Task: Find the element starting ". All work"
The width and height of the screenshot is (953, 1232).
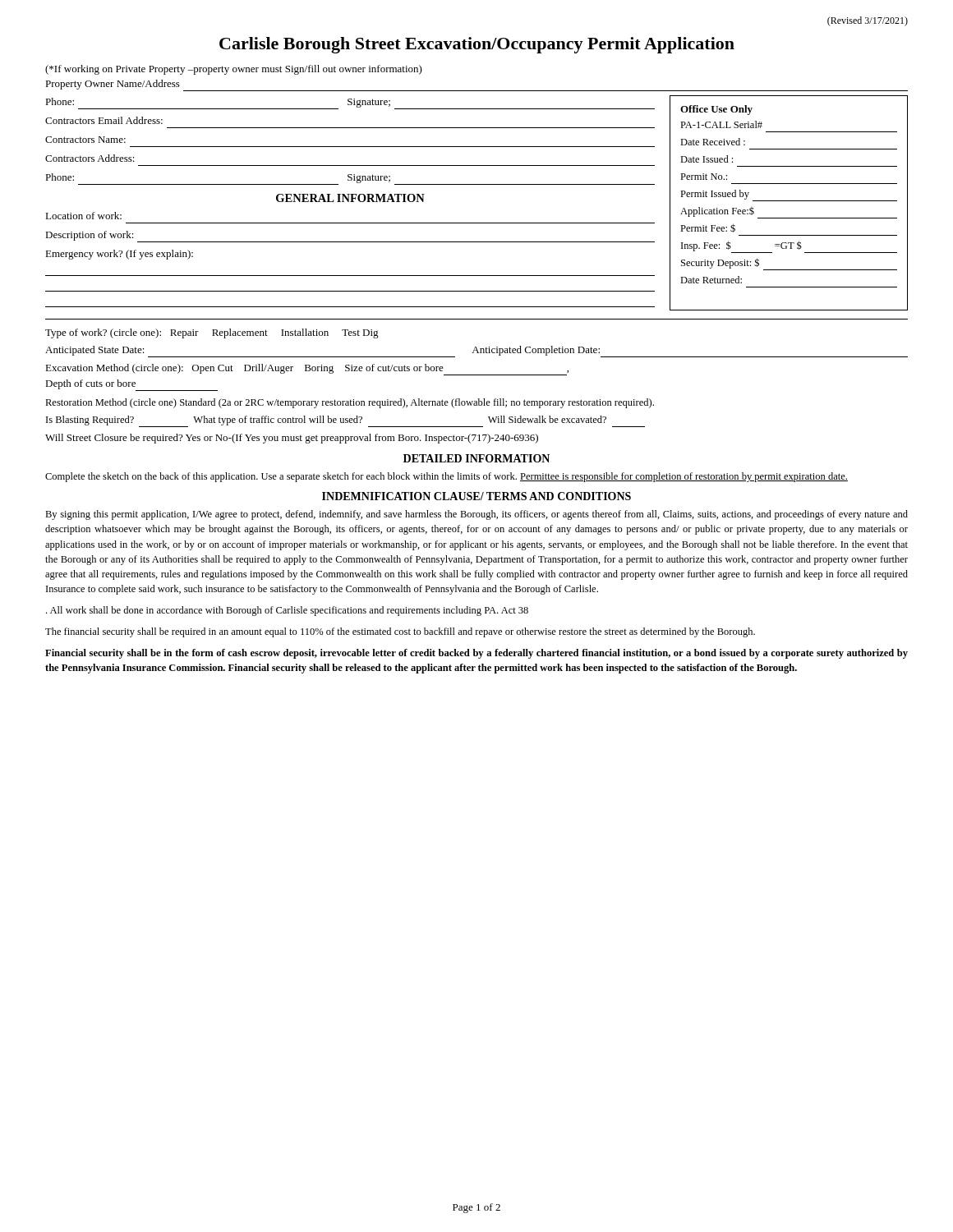Action: pos(287,610)
